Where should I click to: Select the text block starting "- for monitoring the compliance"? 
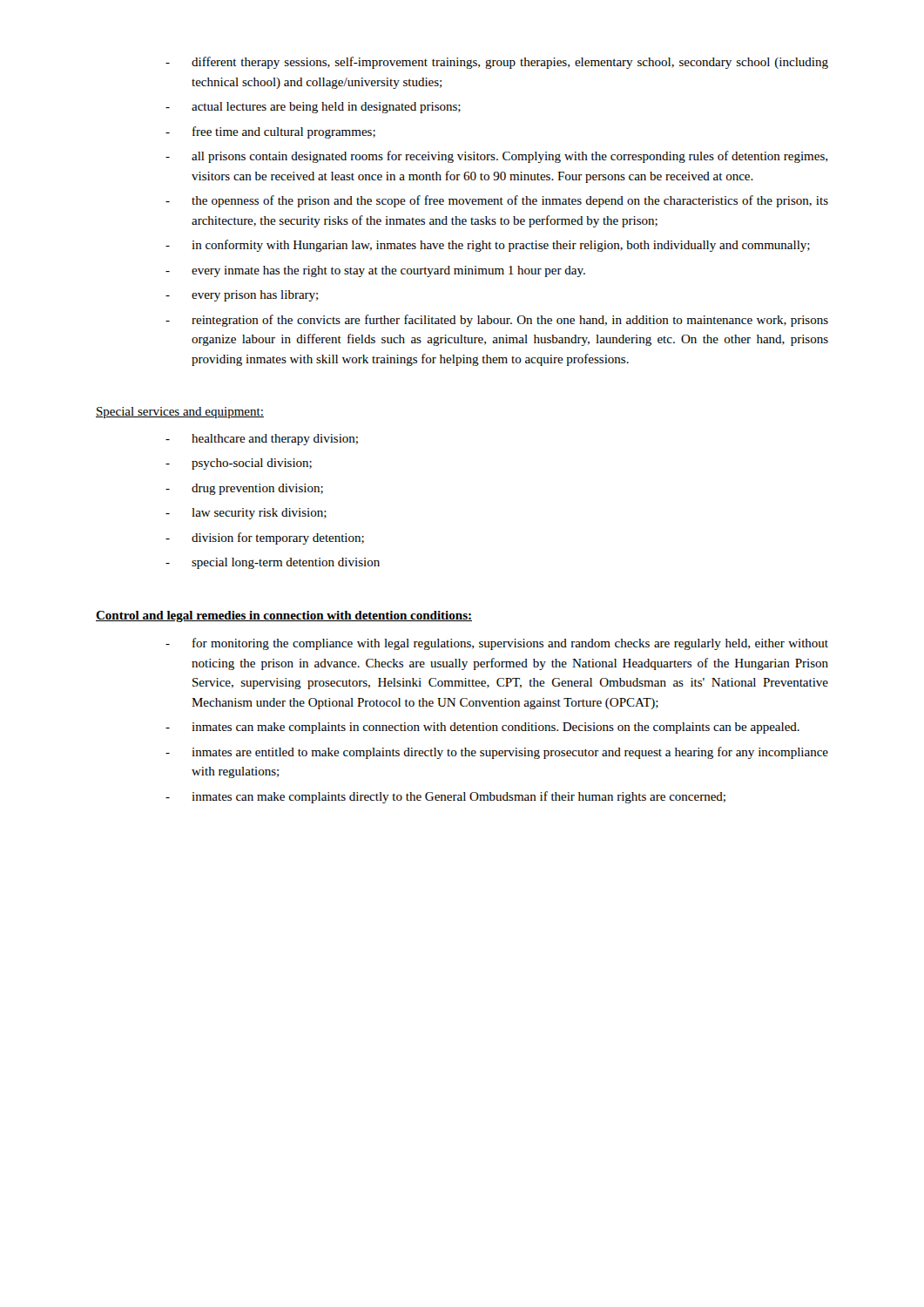click(497, 673)
